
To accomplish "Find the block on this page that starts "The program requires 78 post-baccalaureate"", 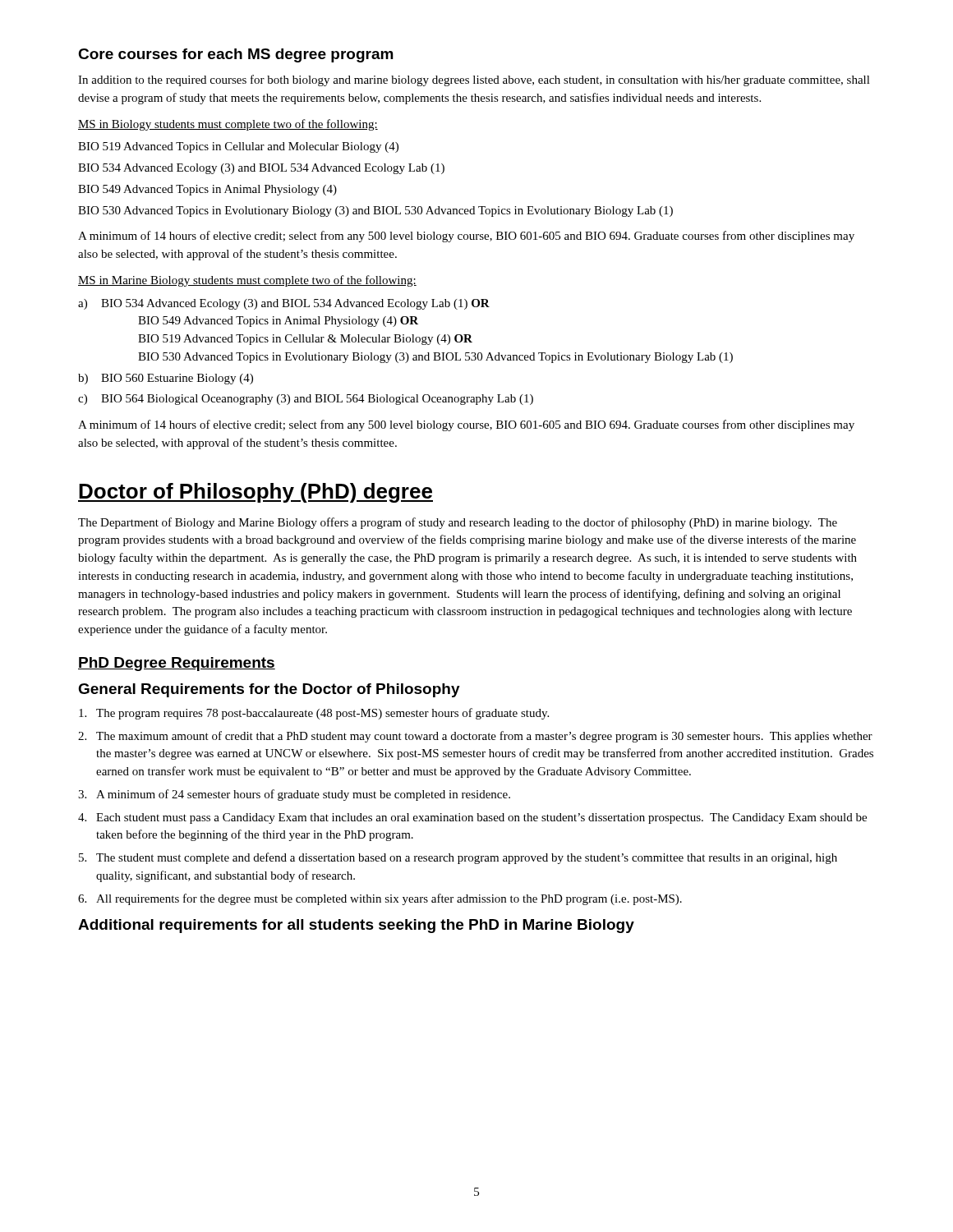I will (x=476, y=713).
